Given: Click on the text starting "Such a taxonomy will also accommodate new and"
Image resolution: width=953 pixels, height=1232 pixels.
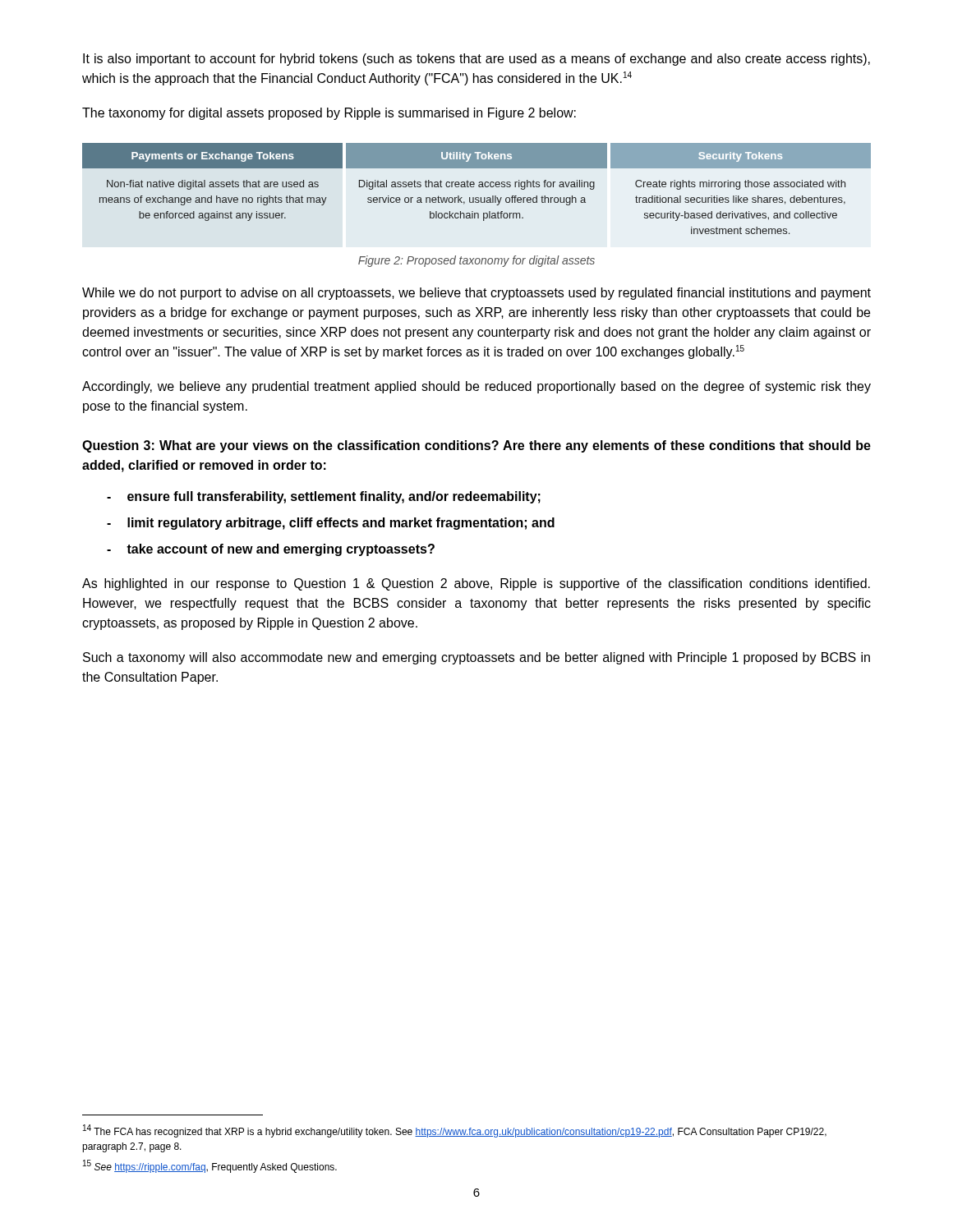Looking at the screenshot, I should pos(476,667).
